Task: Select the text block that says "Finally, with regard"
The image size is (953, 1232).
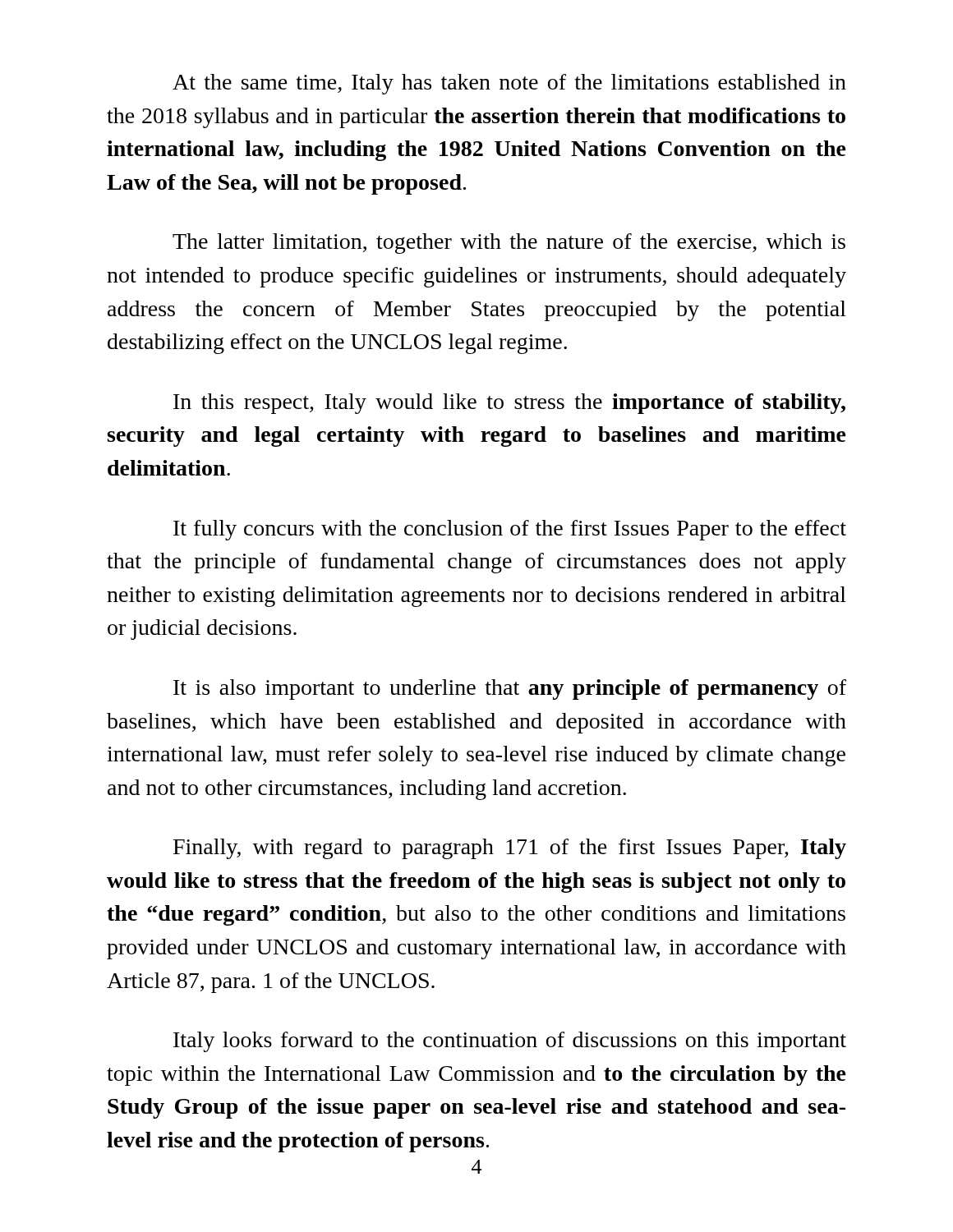Action: [x=476, y=914]
